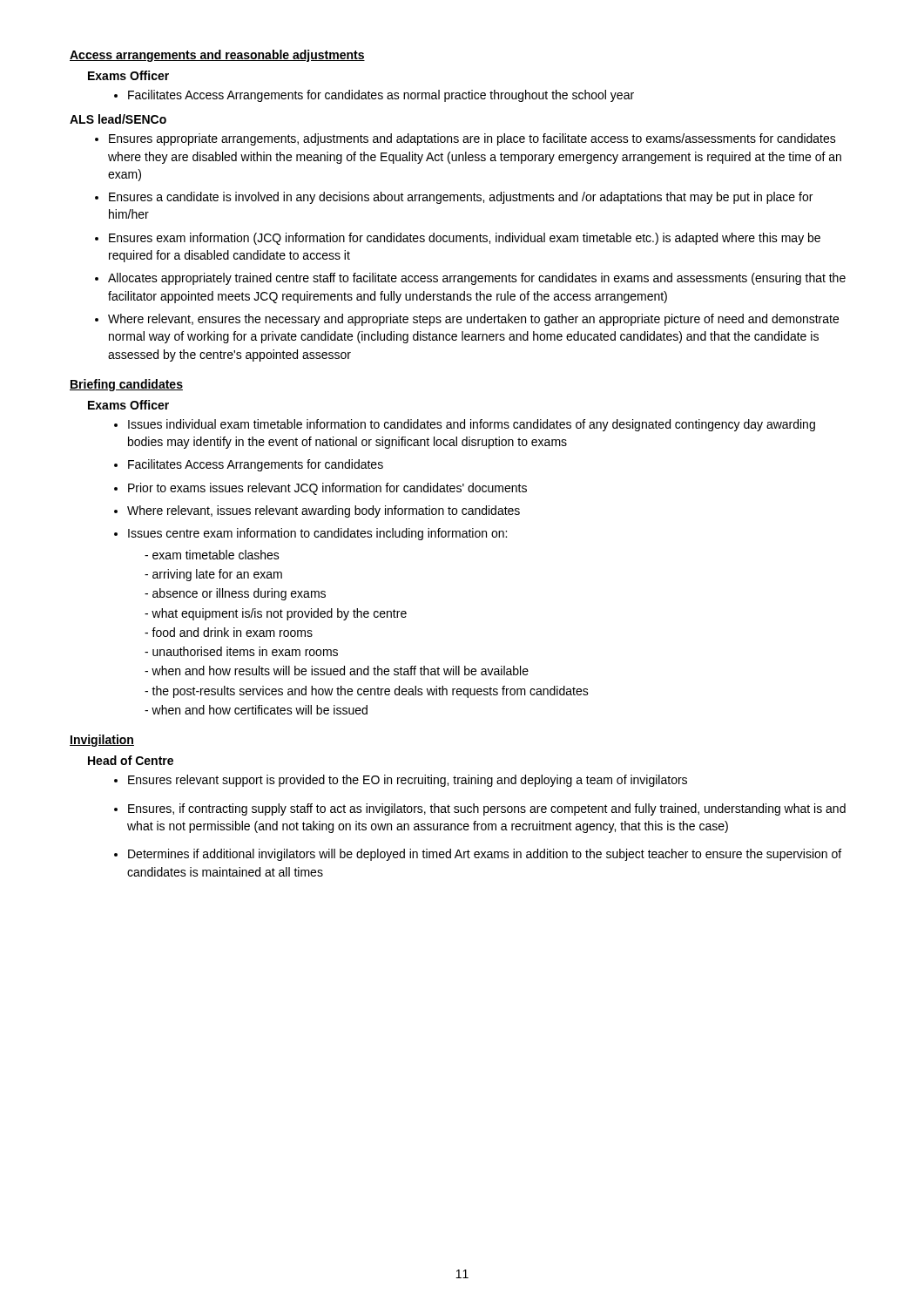Select the list item containing "Issues centre exam information"

317,534
